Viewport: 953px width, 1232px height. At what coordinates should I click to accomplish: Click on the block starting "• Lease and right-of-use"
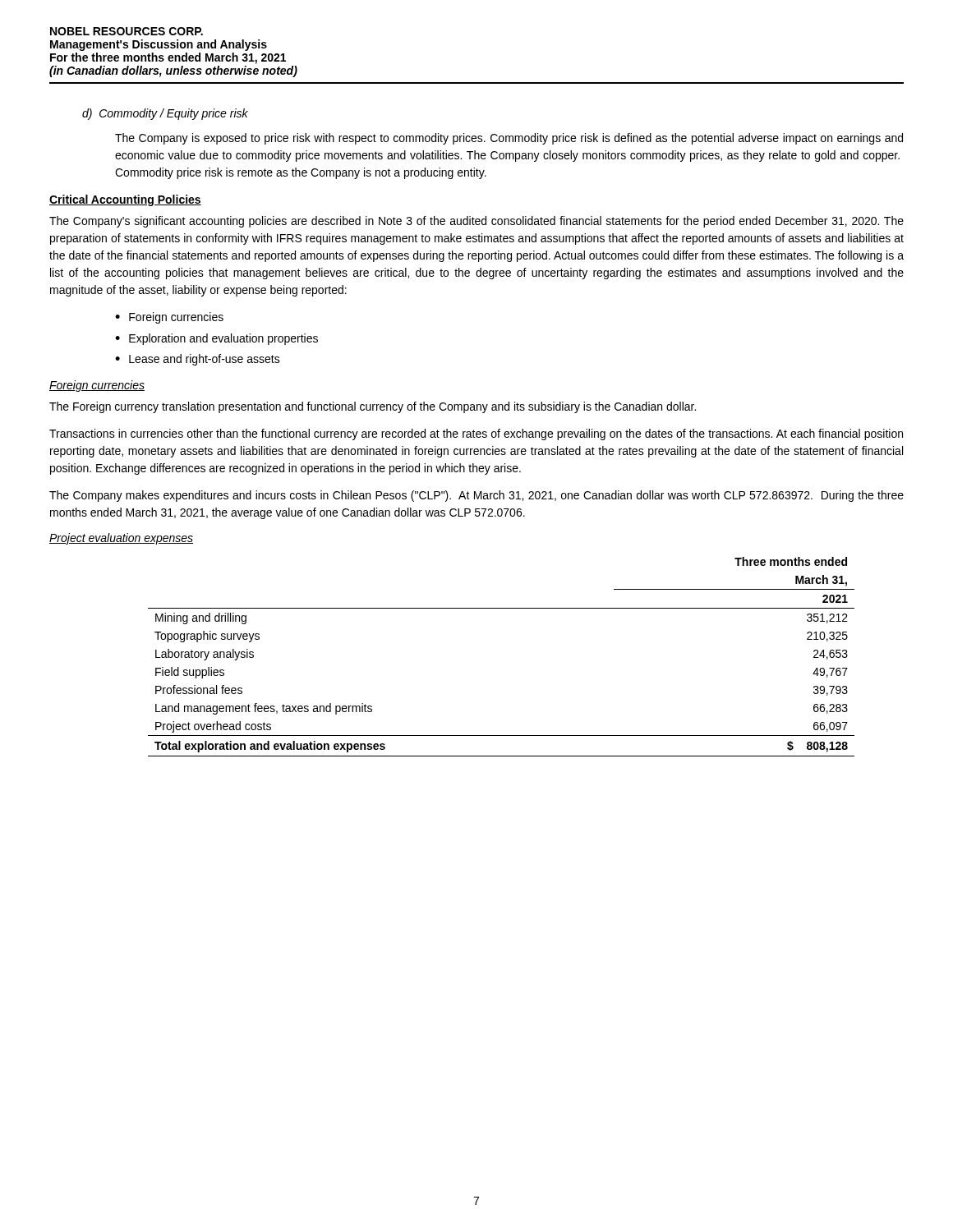198,360
